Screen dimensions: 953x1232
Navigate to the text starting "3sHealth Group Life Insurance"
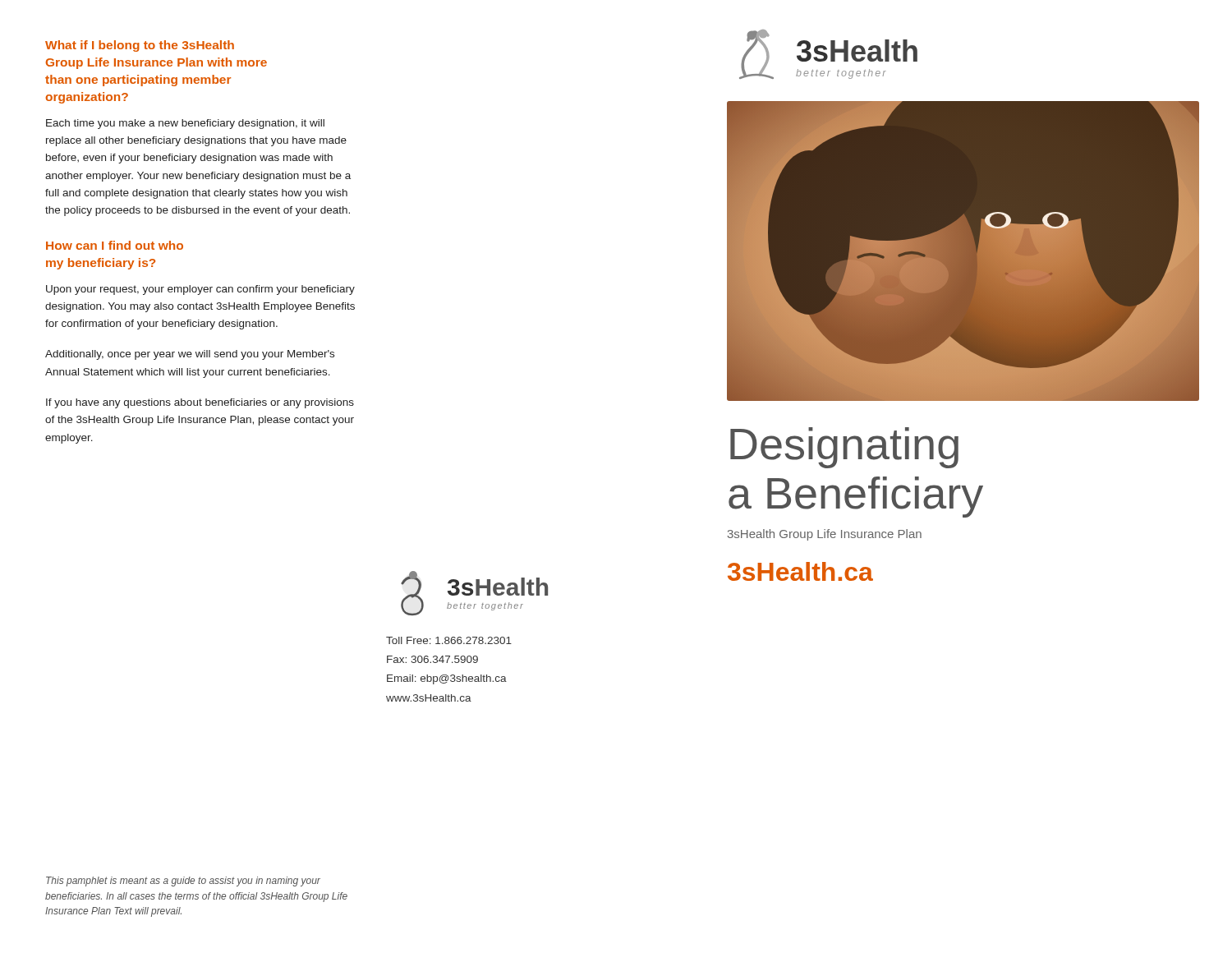click(824, 534)
